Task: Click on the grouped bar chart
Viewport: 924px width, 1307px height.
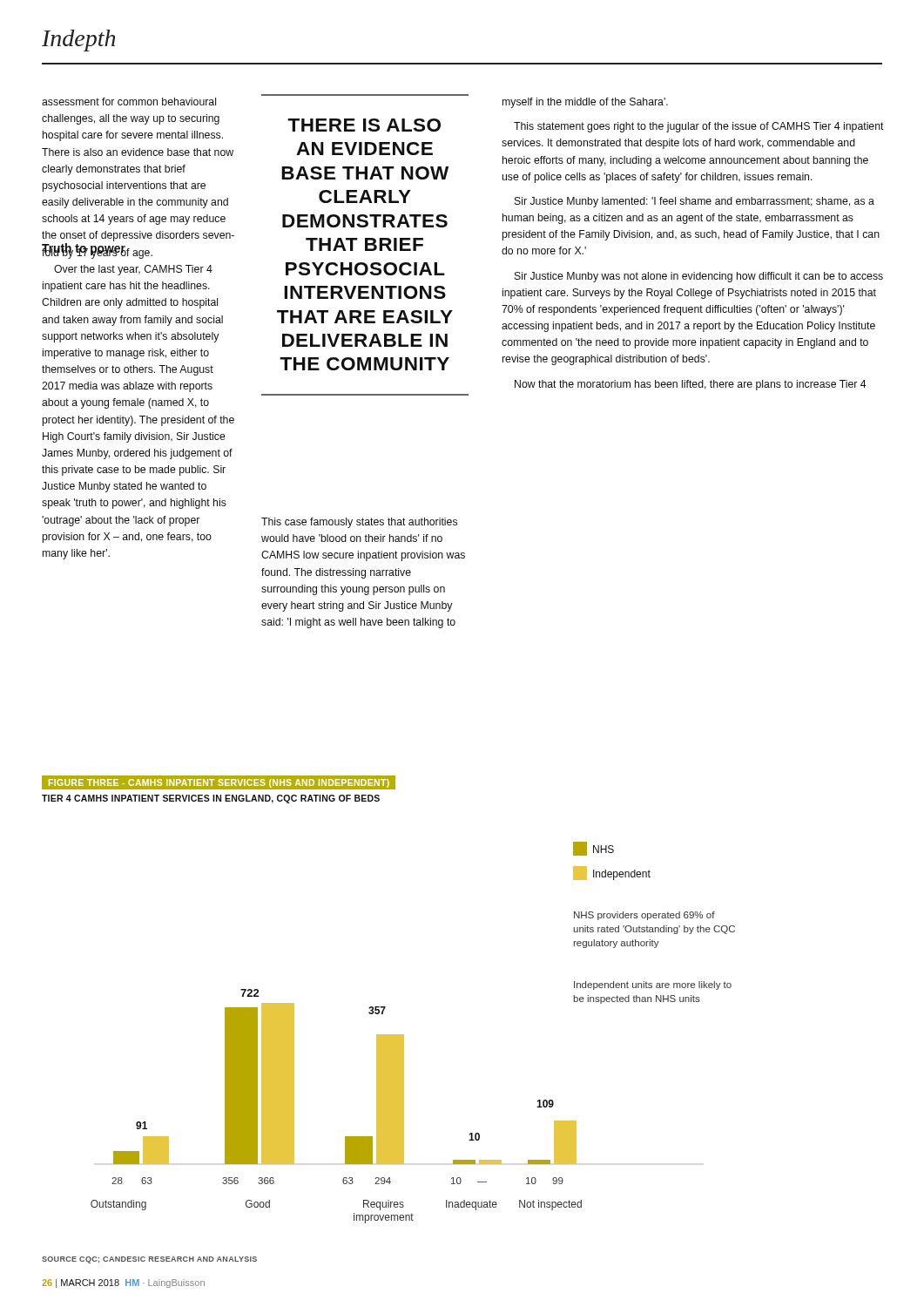Action: 462,1020
